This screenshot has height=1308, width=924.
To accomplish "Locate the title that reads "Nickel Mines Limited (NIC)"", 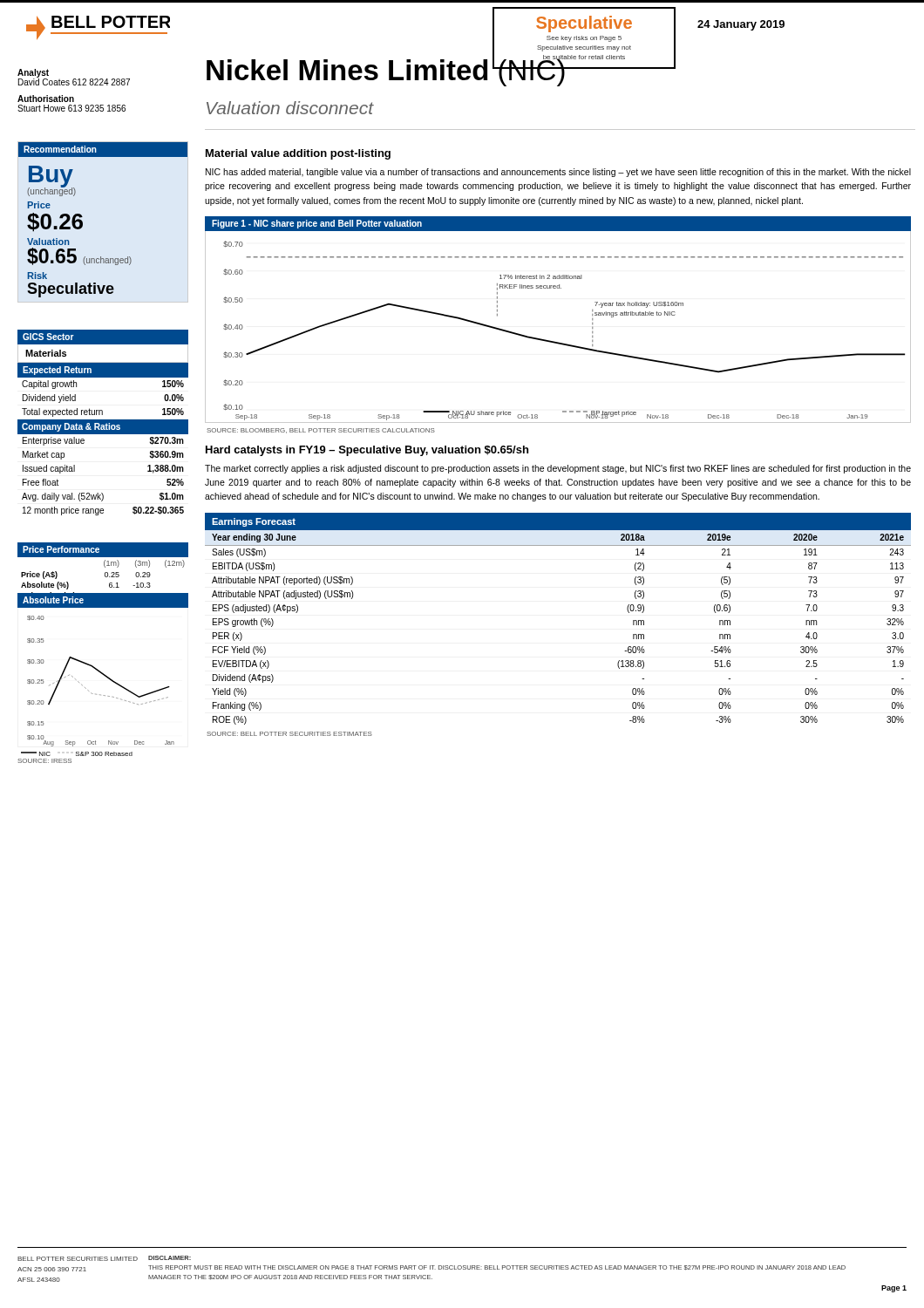I will (x=385, y=70).
